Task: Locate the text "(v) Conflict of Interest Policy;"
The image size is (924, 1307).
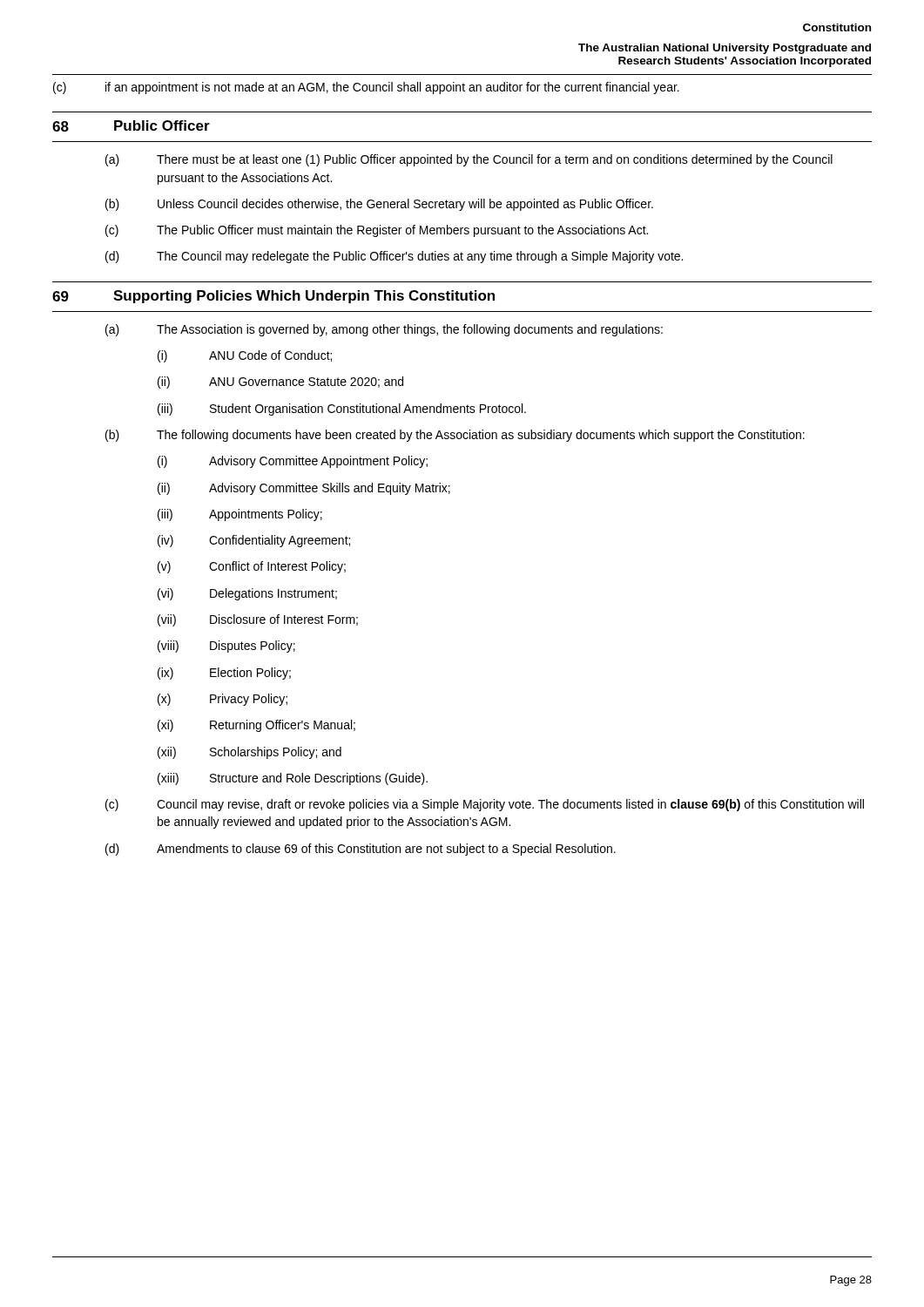Action: (252, 567)
